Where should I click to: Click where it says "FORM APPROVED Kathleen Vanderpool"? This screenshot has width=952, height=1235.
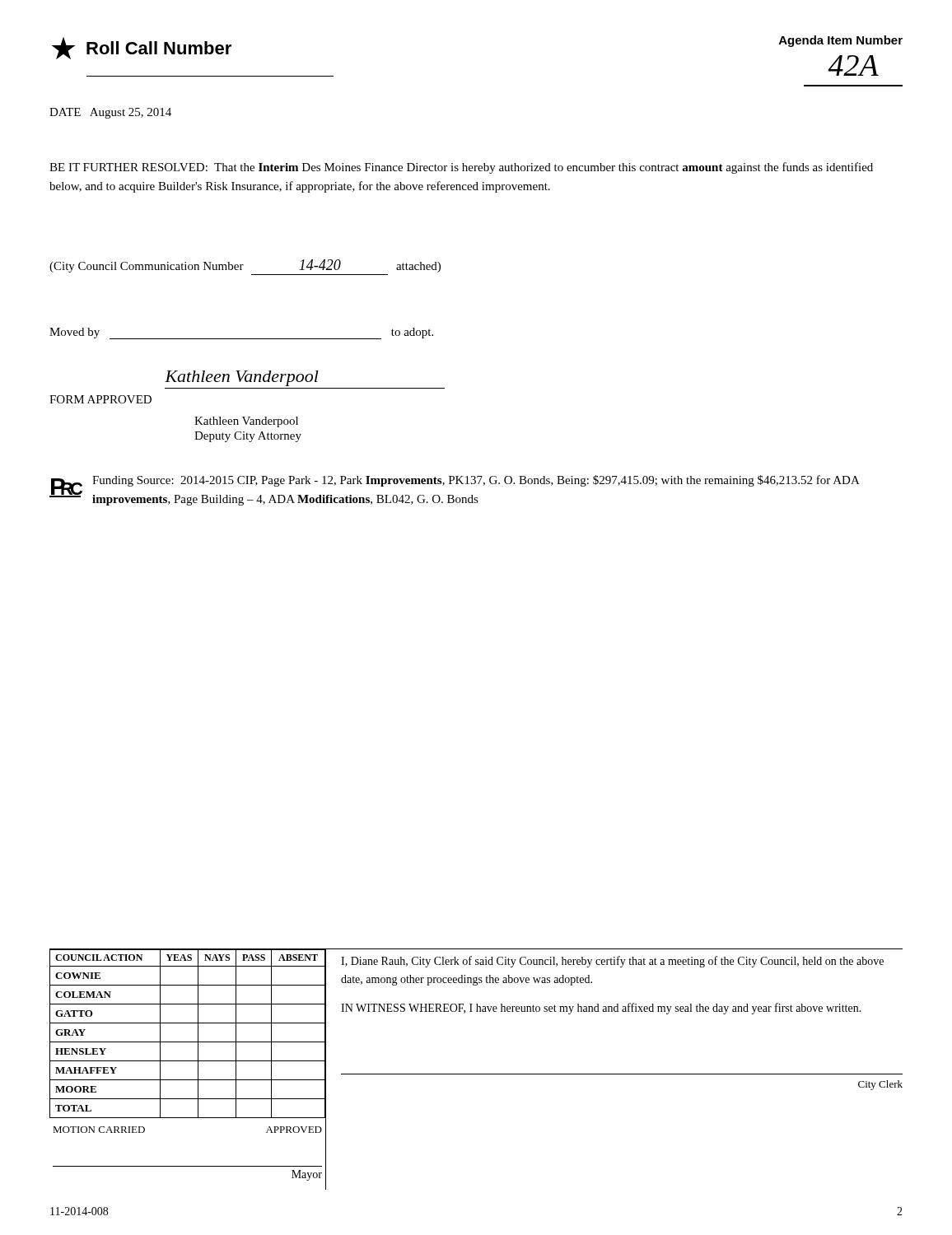pos(247,387)
